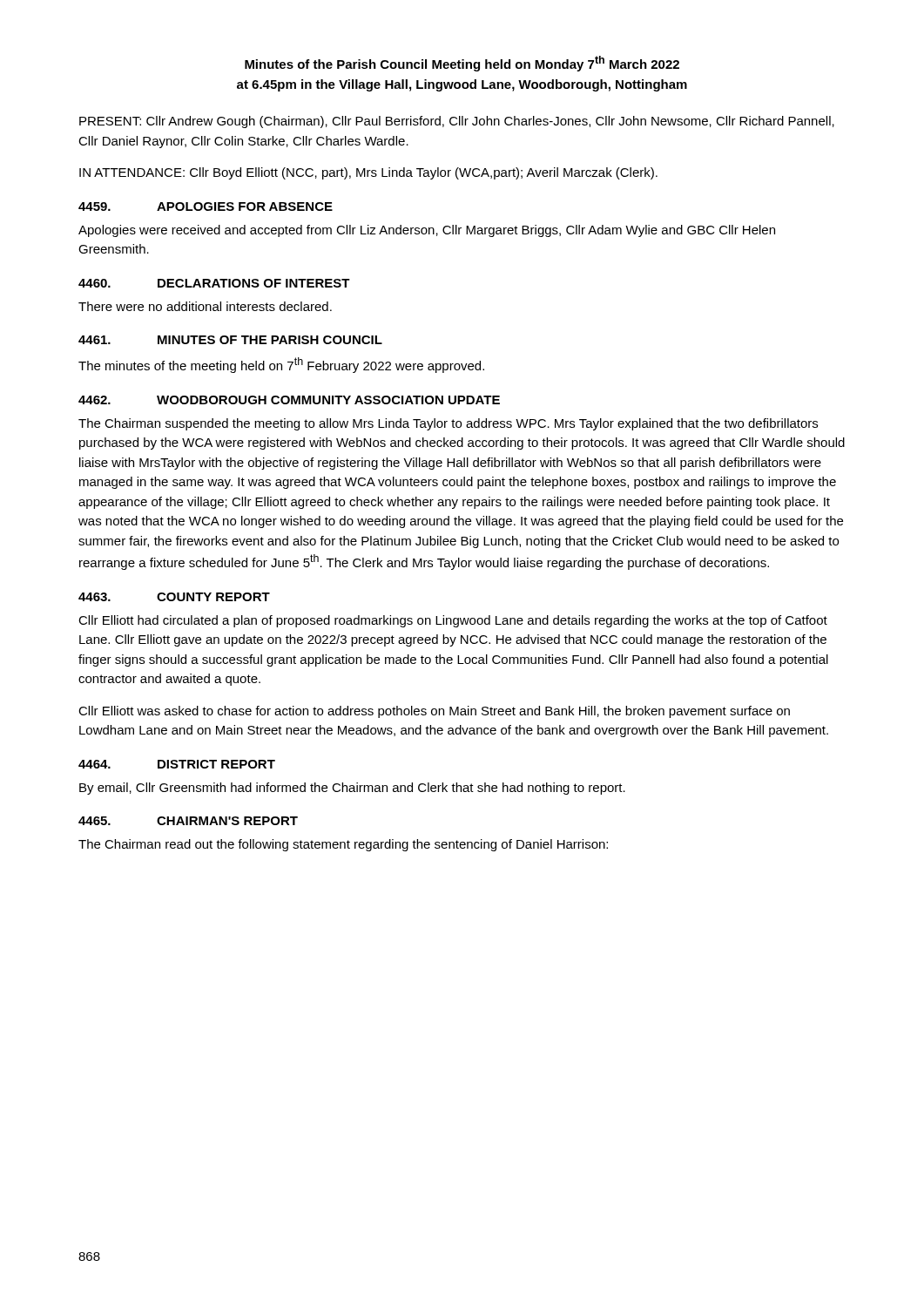Find the text block containing "Cllr Elliott had circulated a"
Viewport: 924px width, 1307px height.
point(453,649)
